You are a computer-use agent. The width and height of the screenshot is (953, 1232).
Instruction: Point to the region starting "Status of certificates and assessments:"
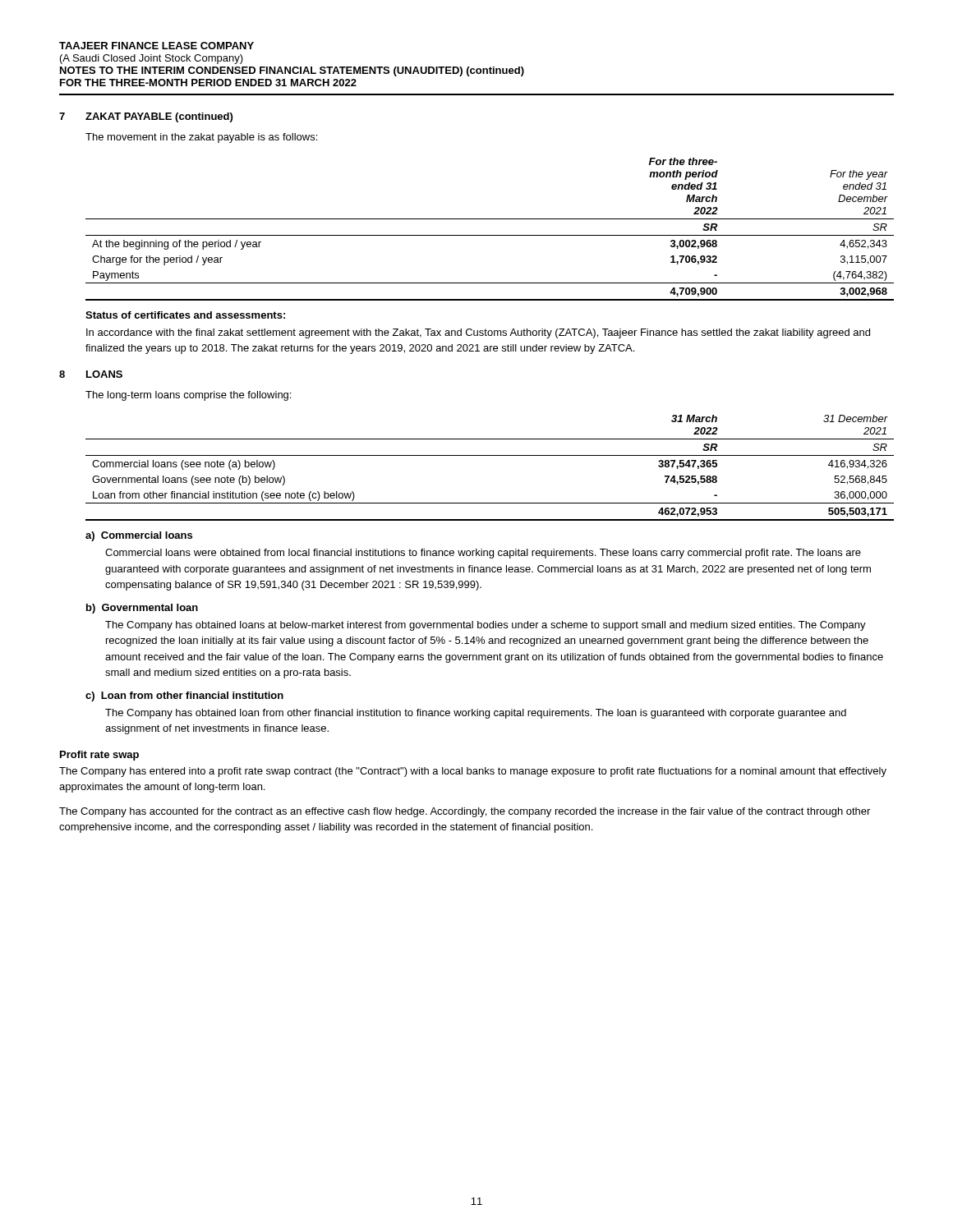(x=186, y=315)
